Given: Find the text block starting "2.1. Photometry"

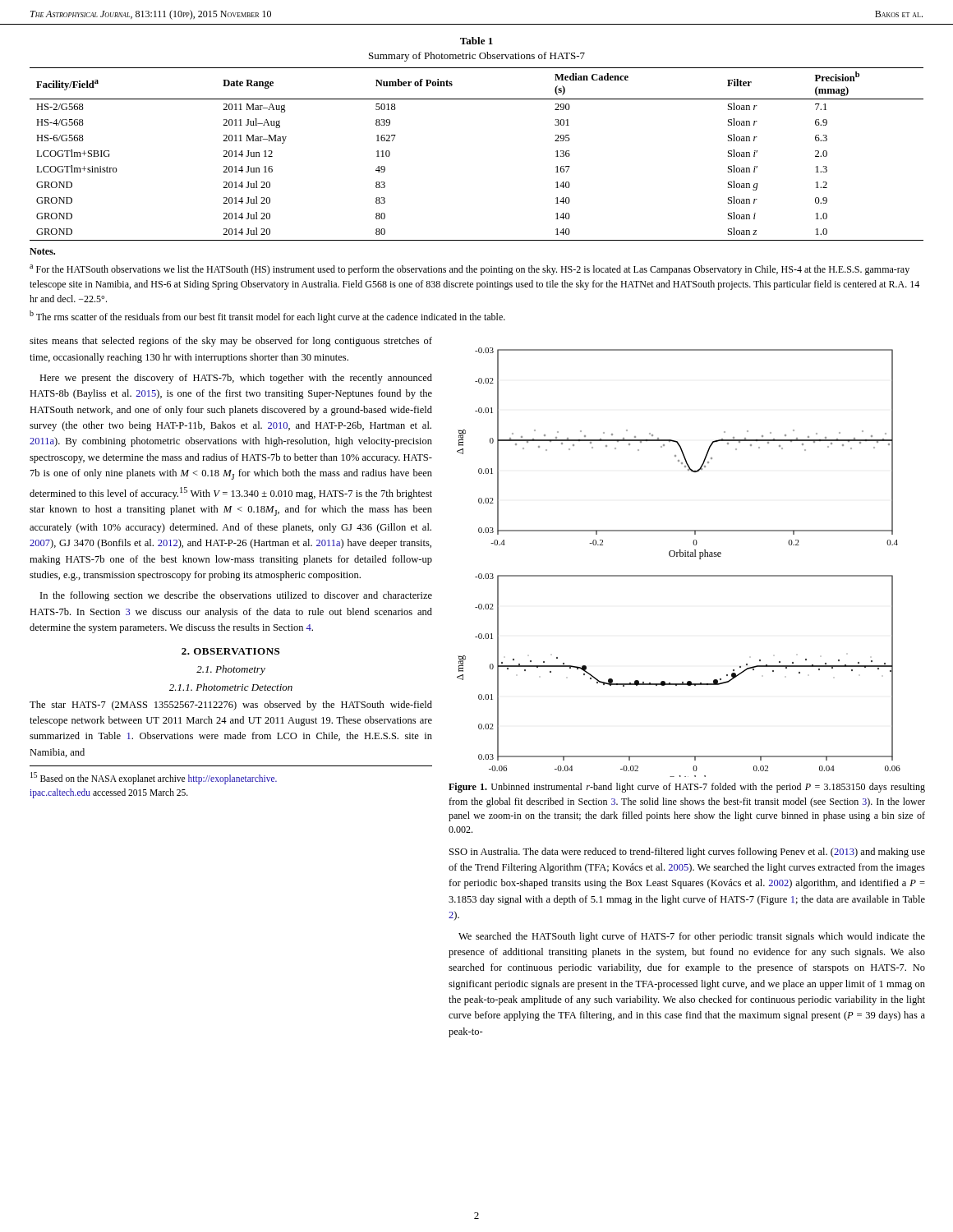Looking at the screenshot, I should click(x=231, y=669).
